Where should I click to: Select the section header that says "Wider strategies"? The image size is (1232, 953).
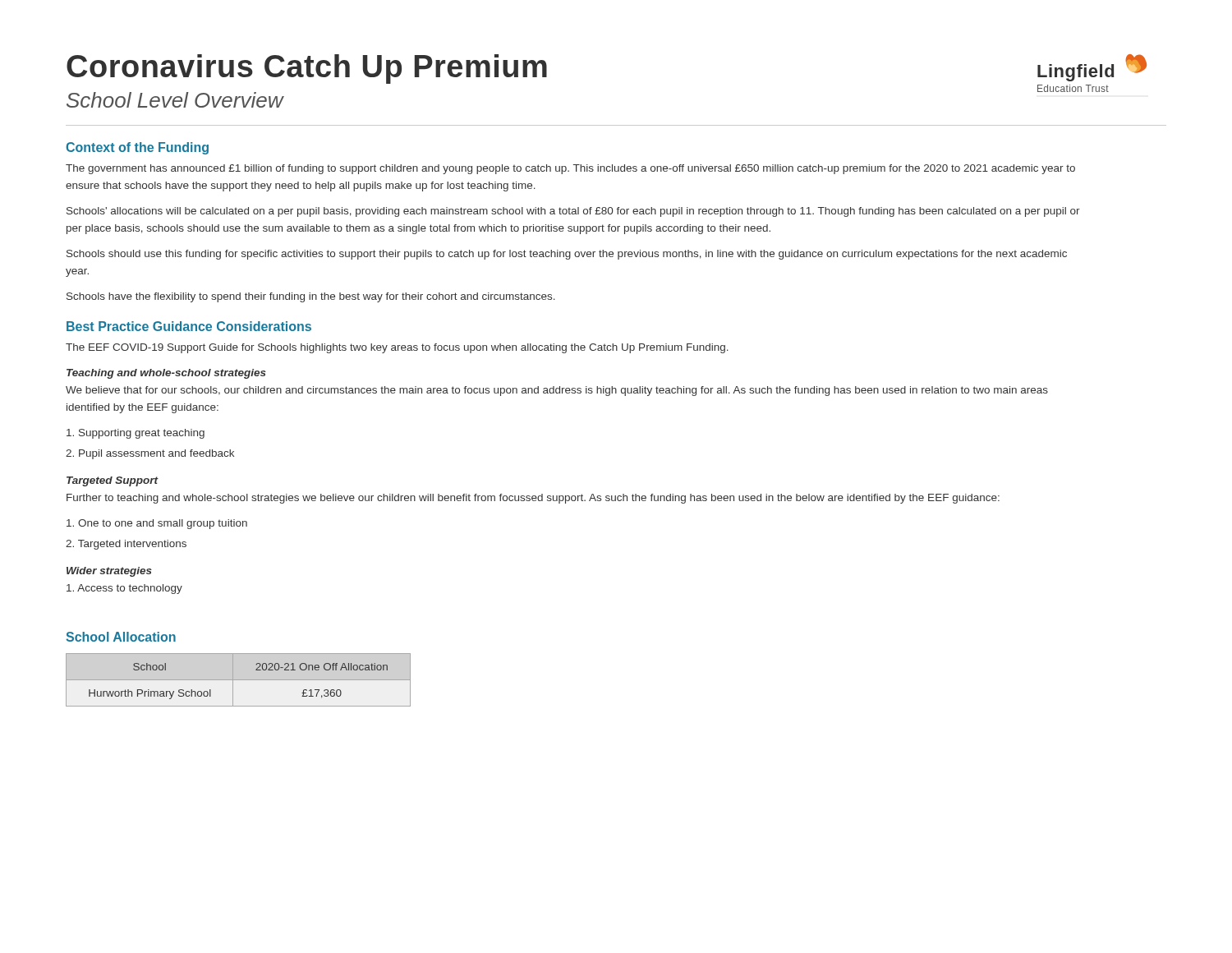(x=109, y=570)
